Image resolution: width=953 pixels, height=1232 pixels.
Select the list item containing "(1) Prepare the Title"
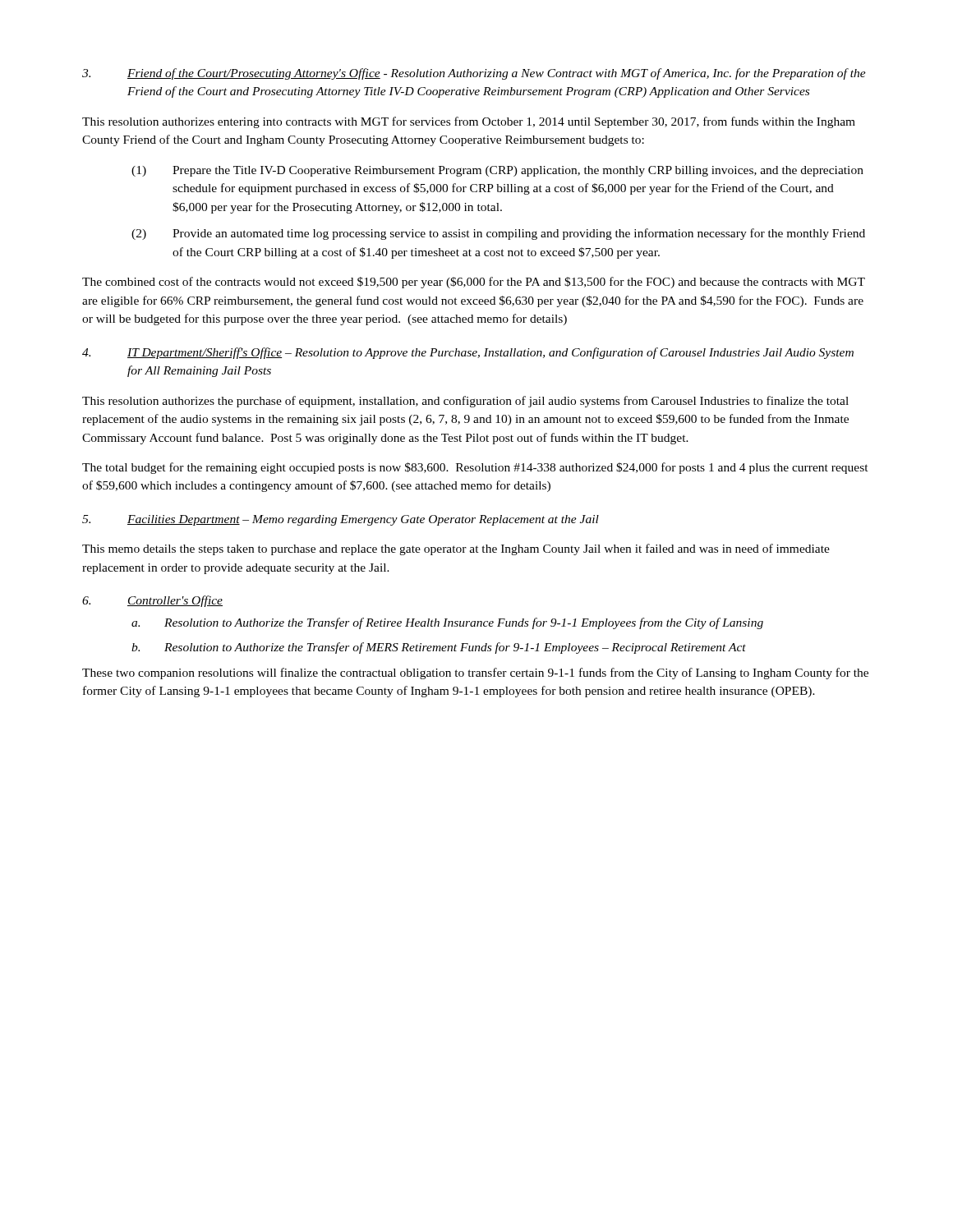(x=501, y=189)
